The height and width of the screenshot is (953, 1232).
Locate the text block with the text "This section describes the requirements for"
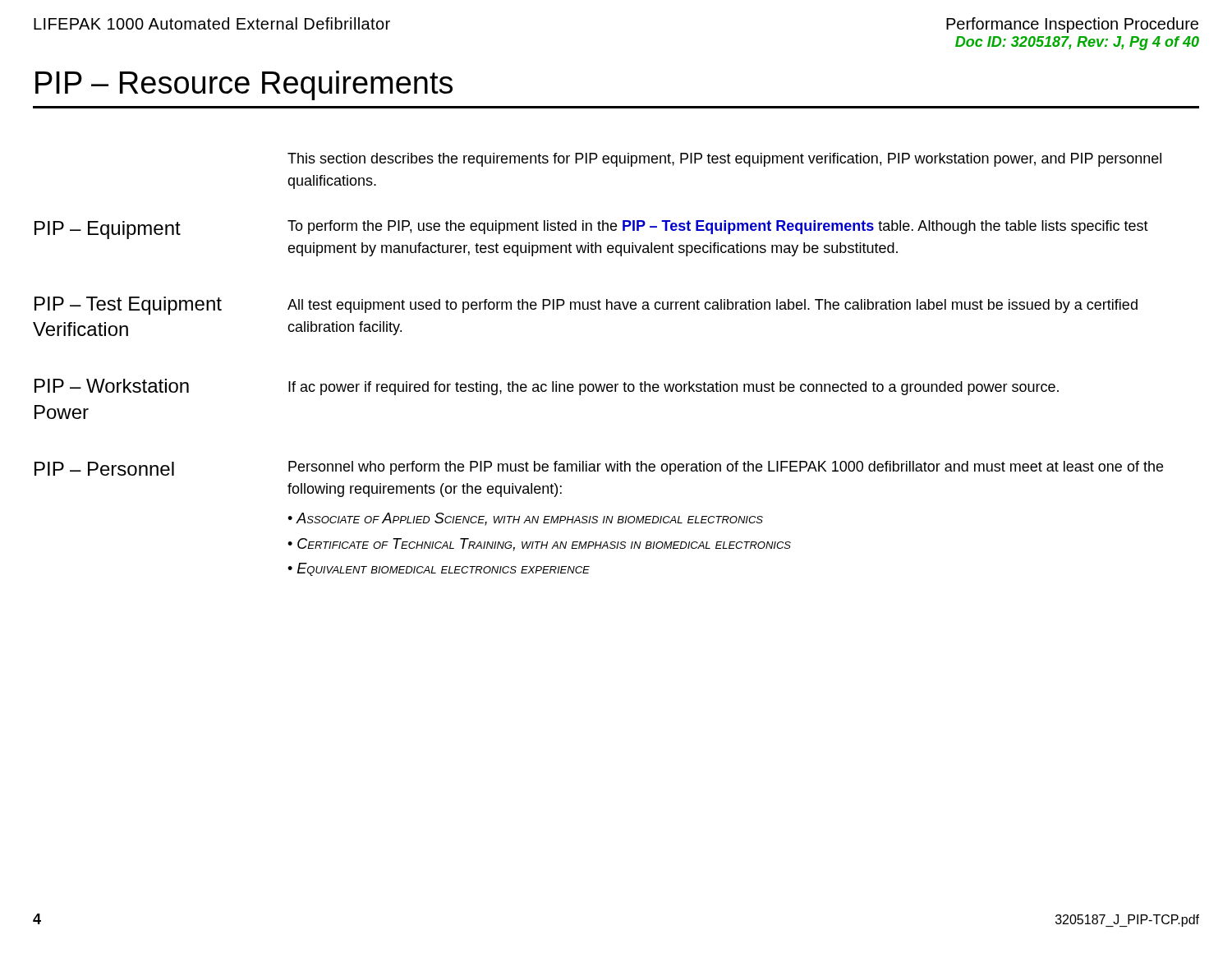[725, 170]
